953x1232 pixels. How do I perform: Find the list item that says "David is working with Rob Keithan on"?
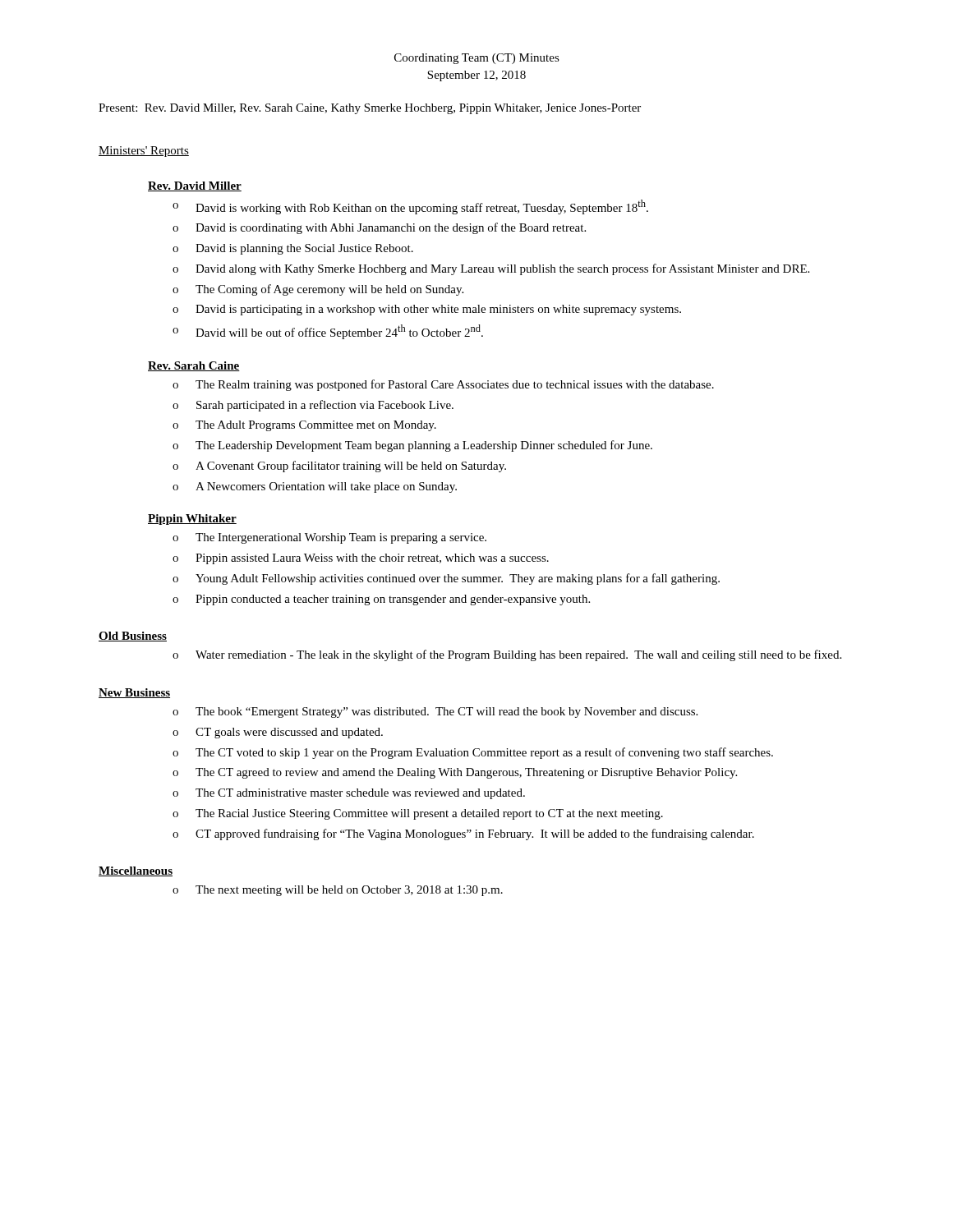(422, 206)
